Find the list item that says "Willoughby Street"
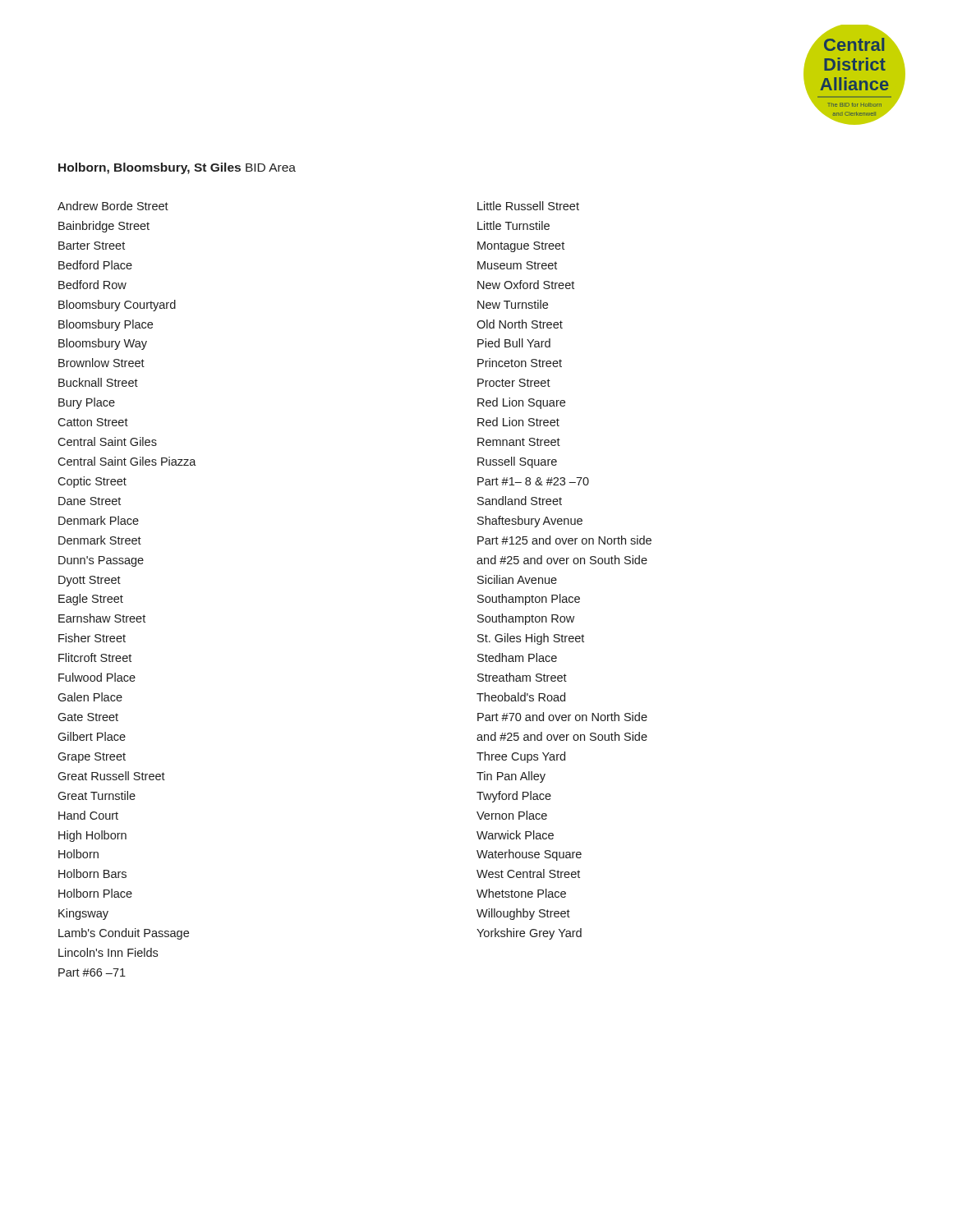This screenshot has width=953, height=1232. click(523, 913)
